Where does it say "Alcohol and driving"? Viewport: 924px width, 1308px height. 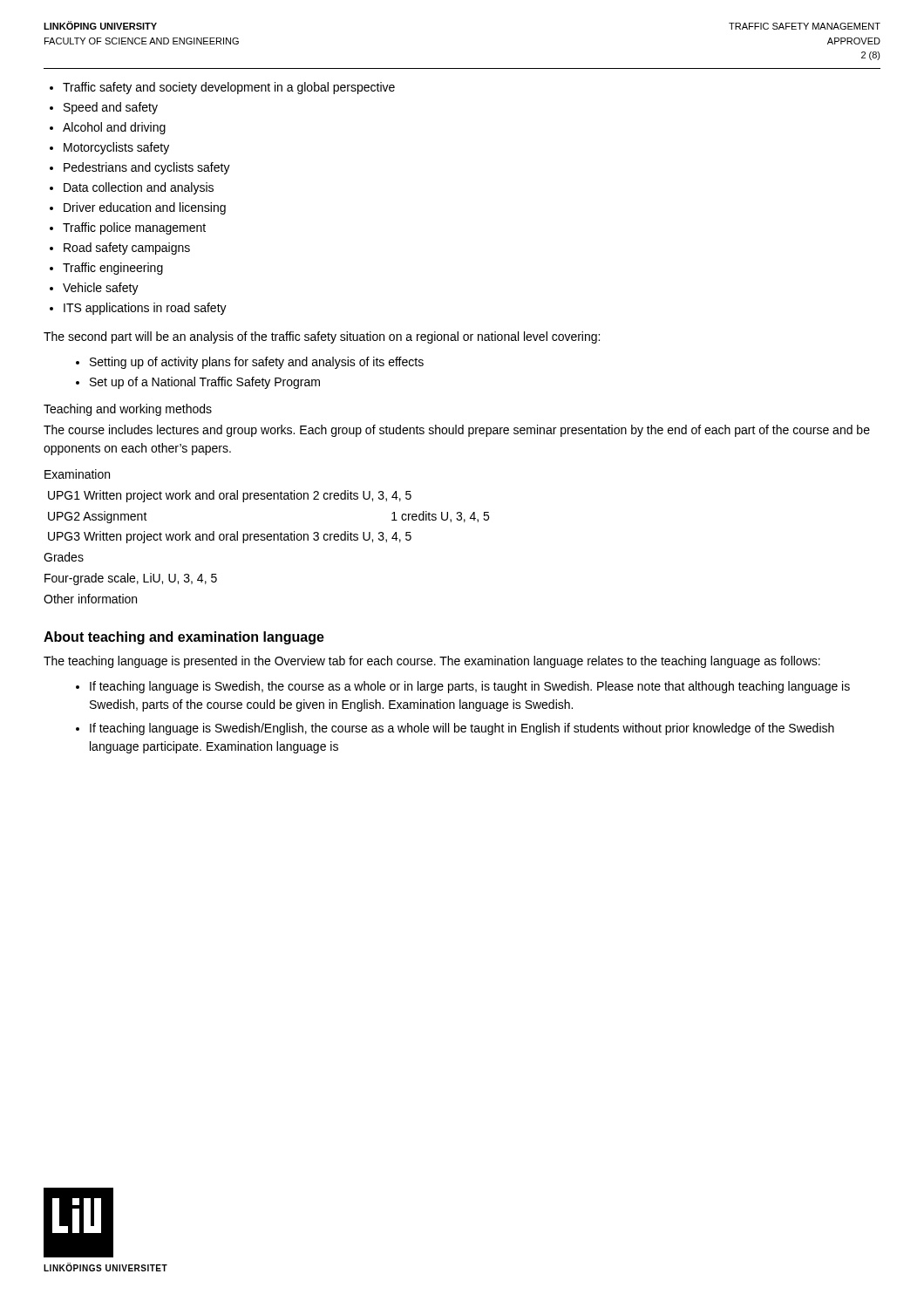[x=108, y=128]
